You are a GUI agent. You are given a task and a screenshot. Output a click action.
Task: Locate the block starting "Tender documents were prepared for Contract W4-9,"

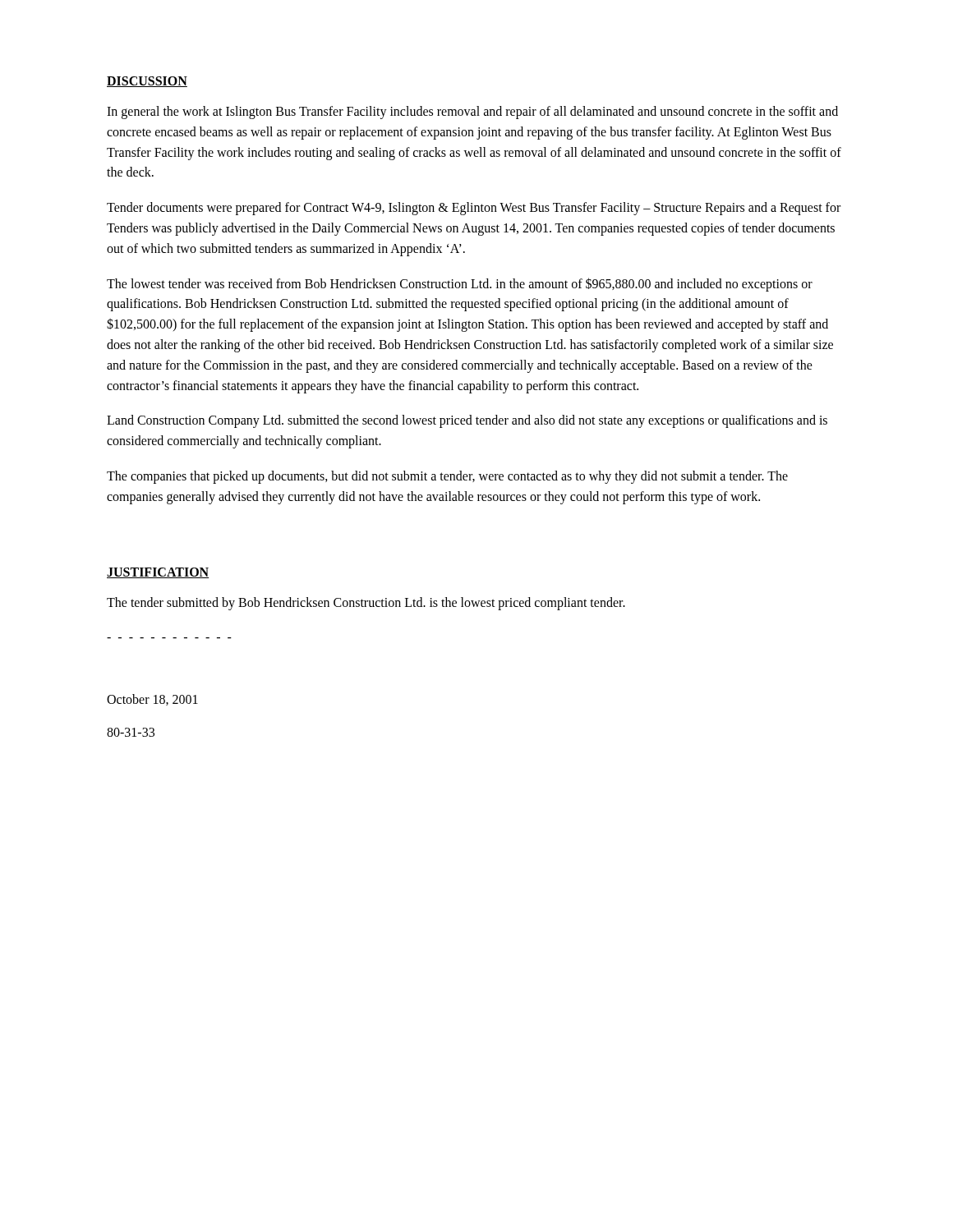pos(474,228)
